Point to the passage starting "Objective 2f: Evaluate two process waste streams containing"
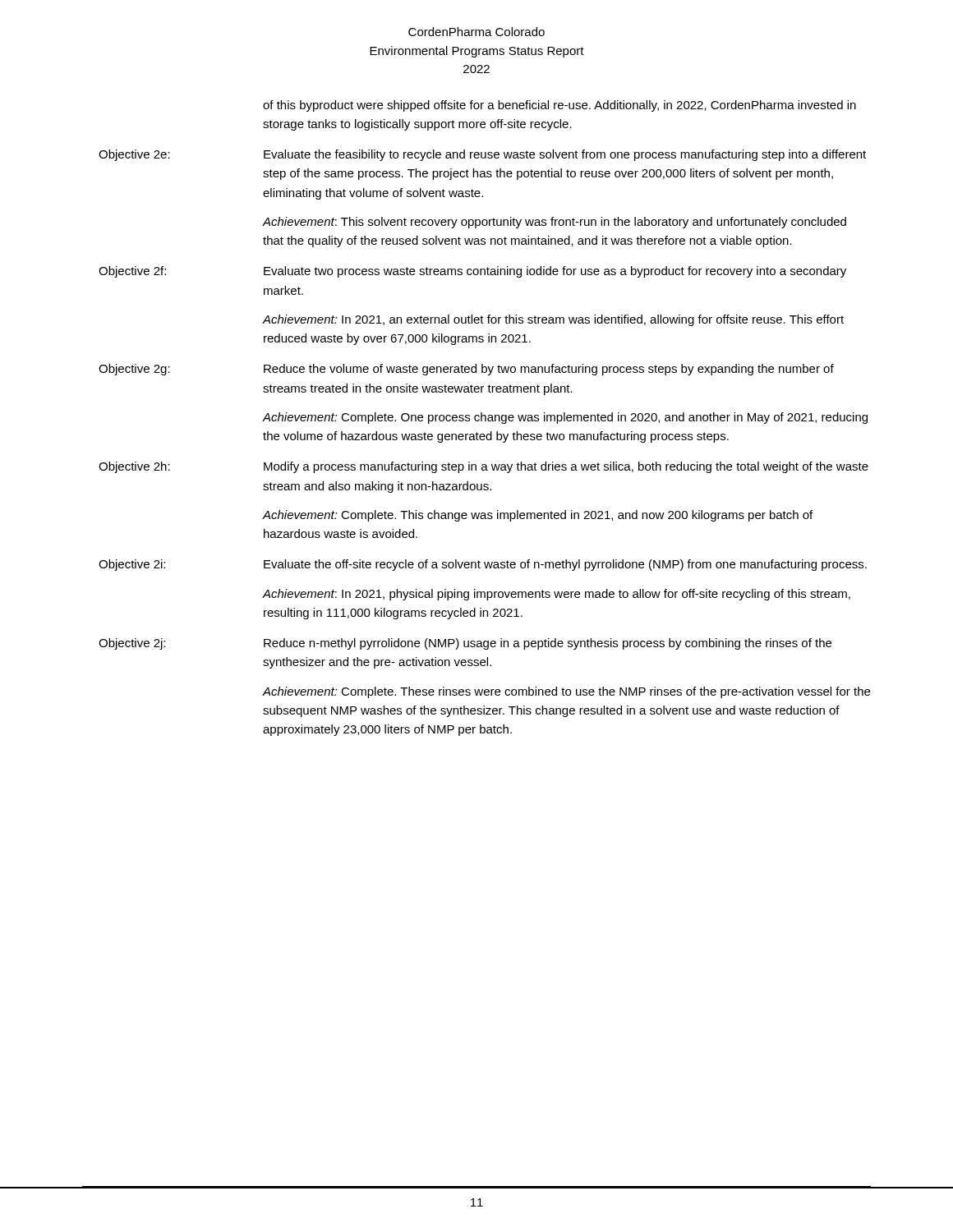953x1232 pixels. 485,281
